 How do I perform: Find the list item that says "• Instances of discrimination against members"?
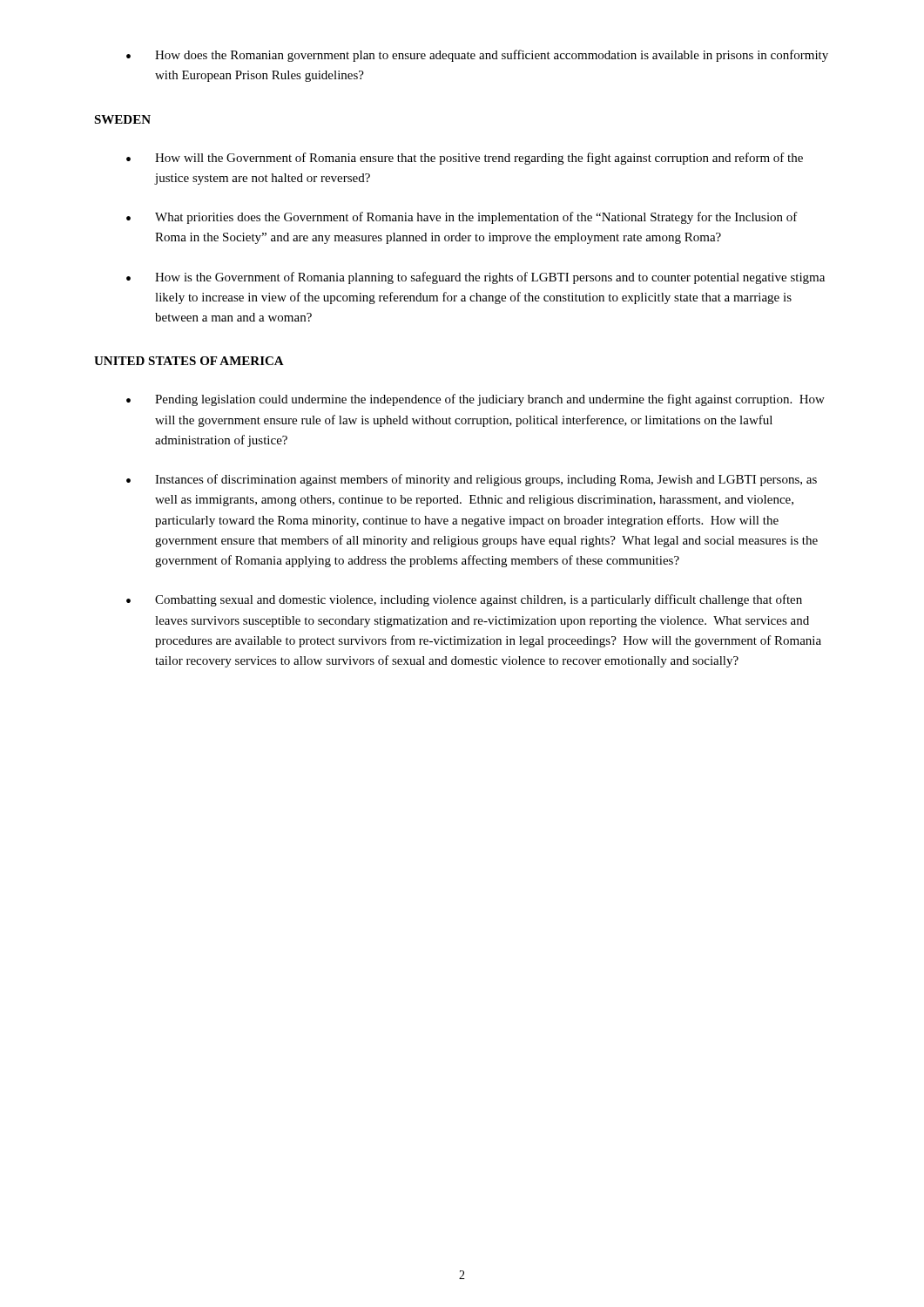click(478, 520)
